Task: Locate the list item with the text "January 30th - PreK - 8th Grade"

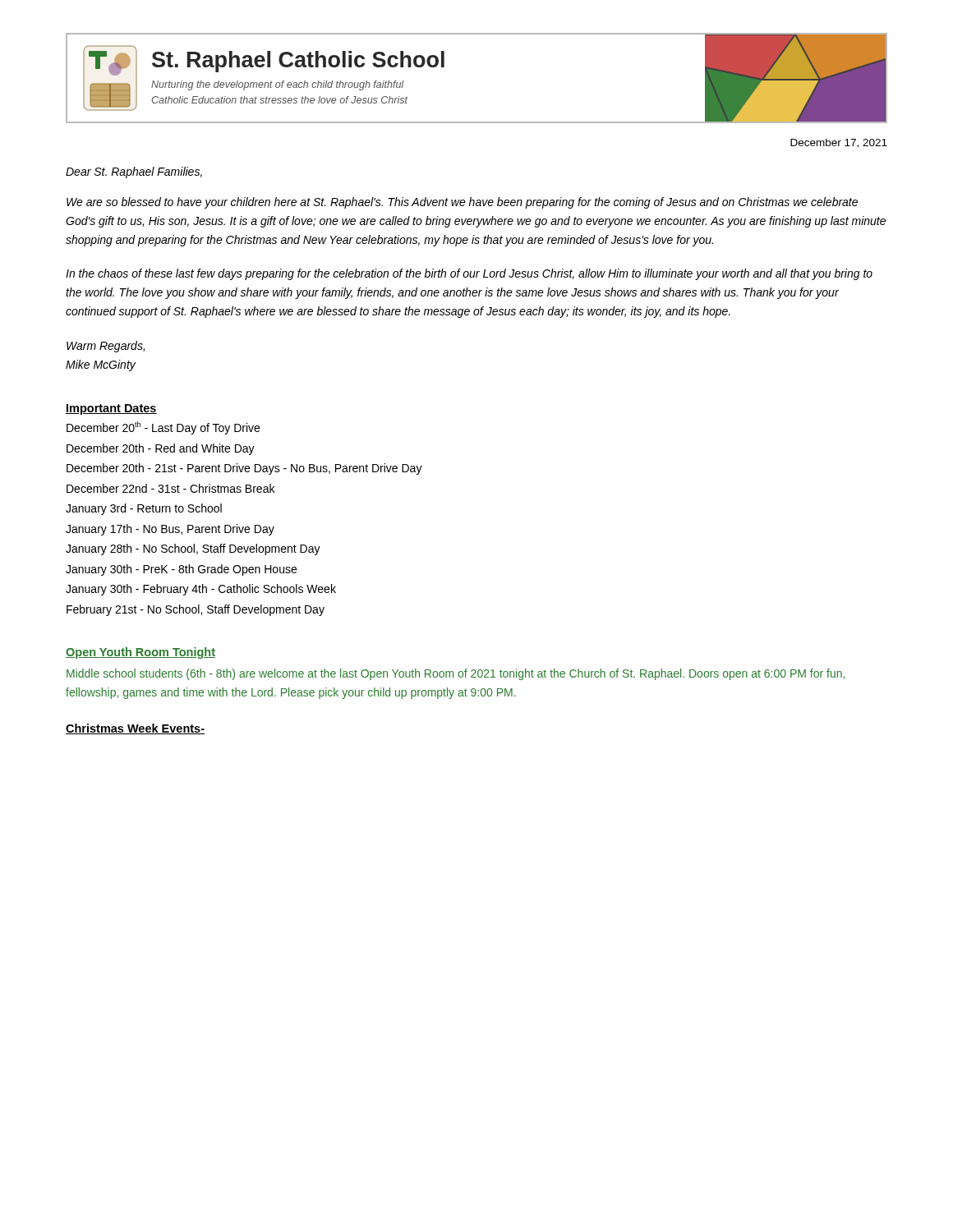Action: tap(181, 569)
